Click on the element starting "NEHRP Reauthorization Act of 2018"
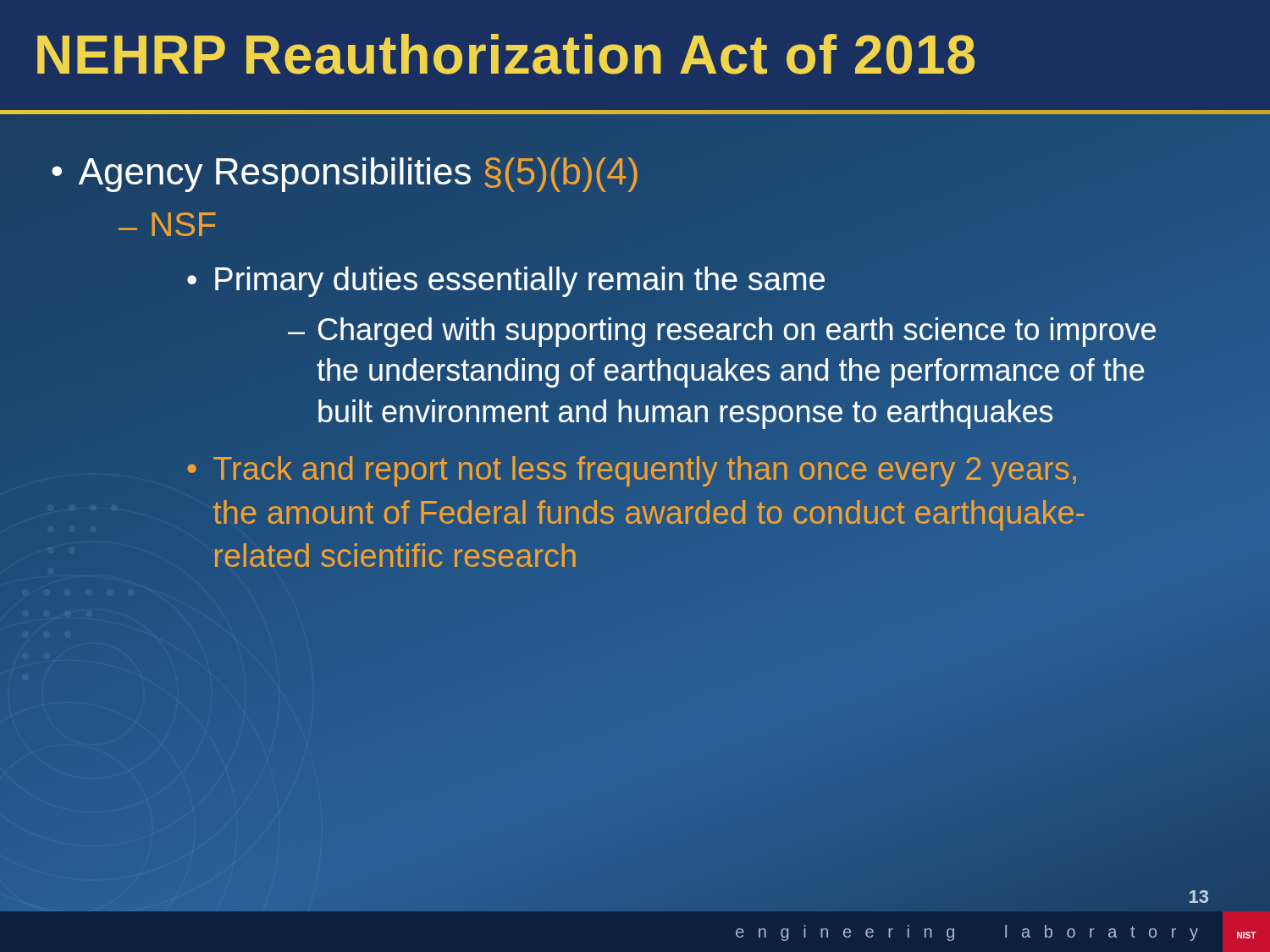Image resolution: width=1270 pixels, height=952 pixels. [x=506, y=55]
